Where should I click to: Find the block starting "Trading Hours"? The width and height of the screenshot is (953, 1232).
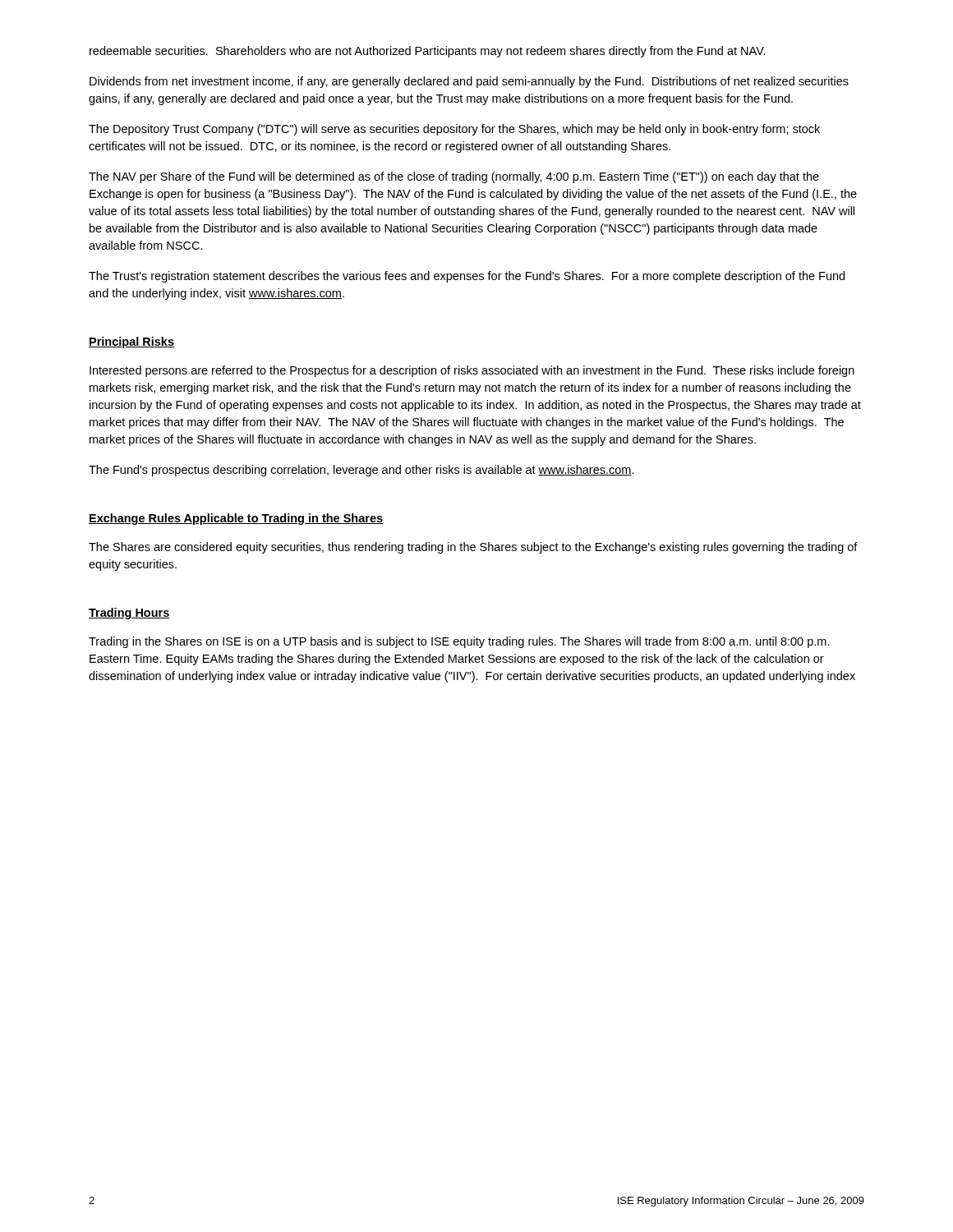(129, 613)
